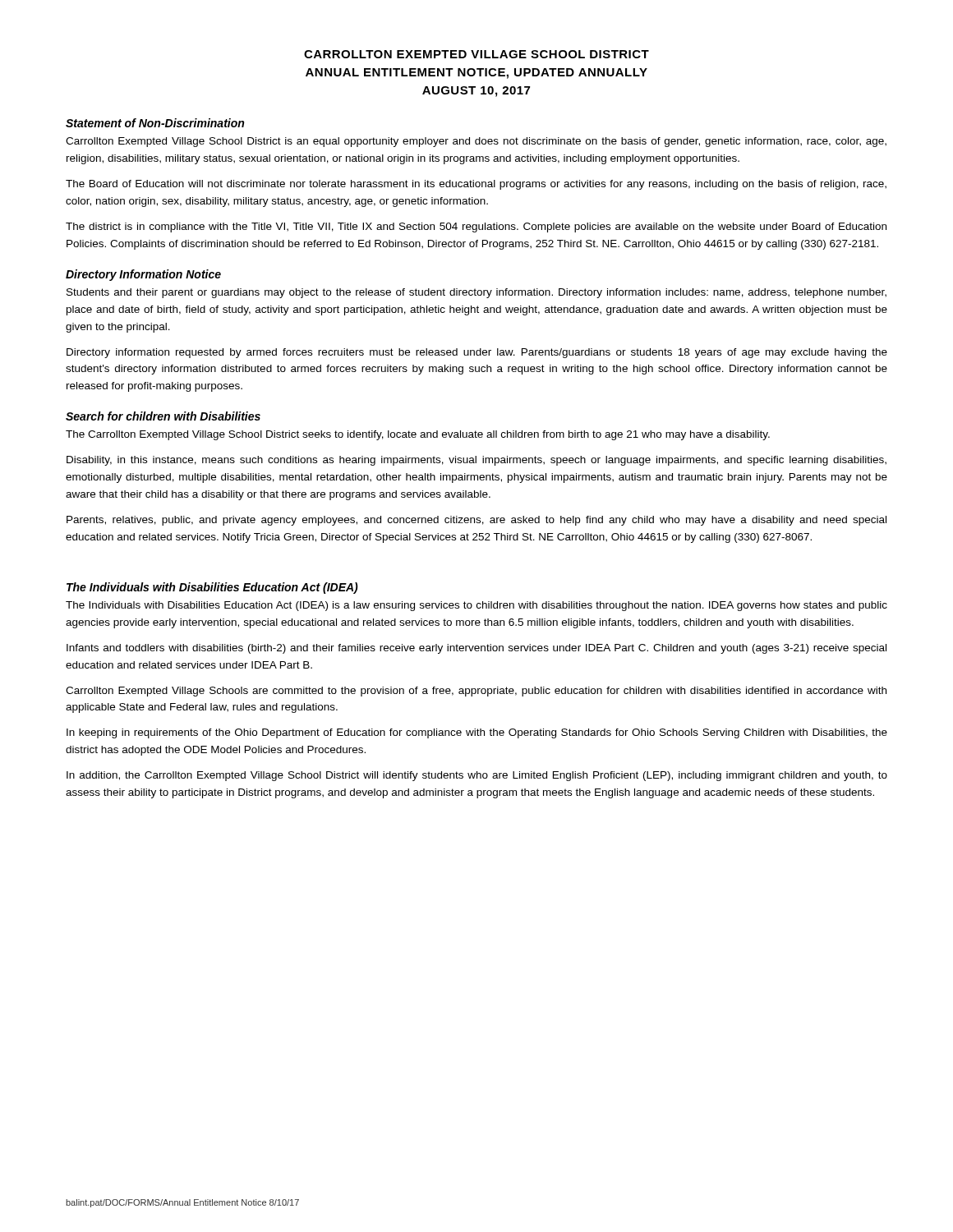Find the region starting "Search for children with"

[163, 417]
